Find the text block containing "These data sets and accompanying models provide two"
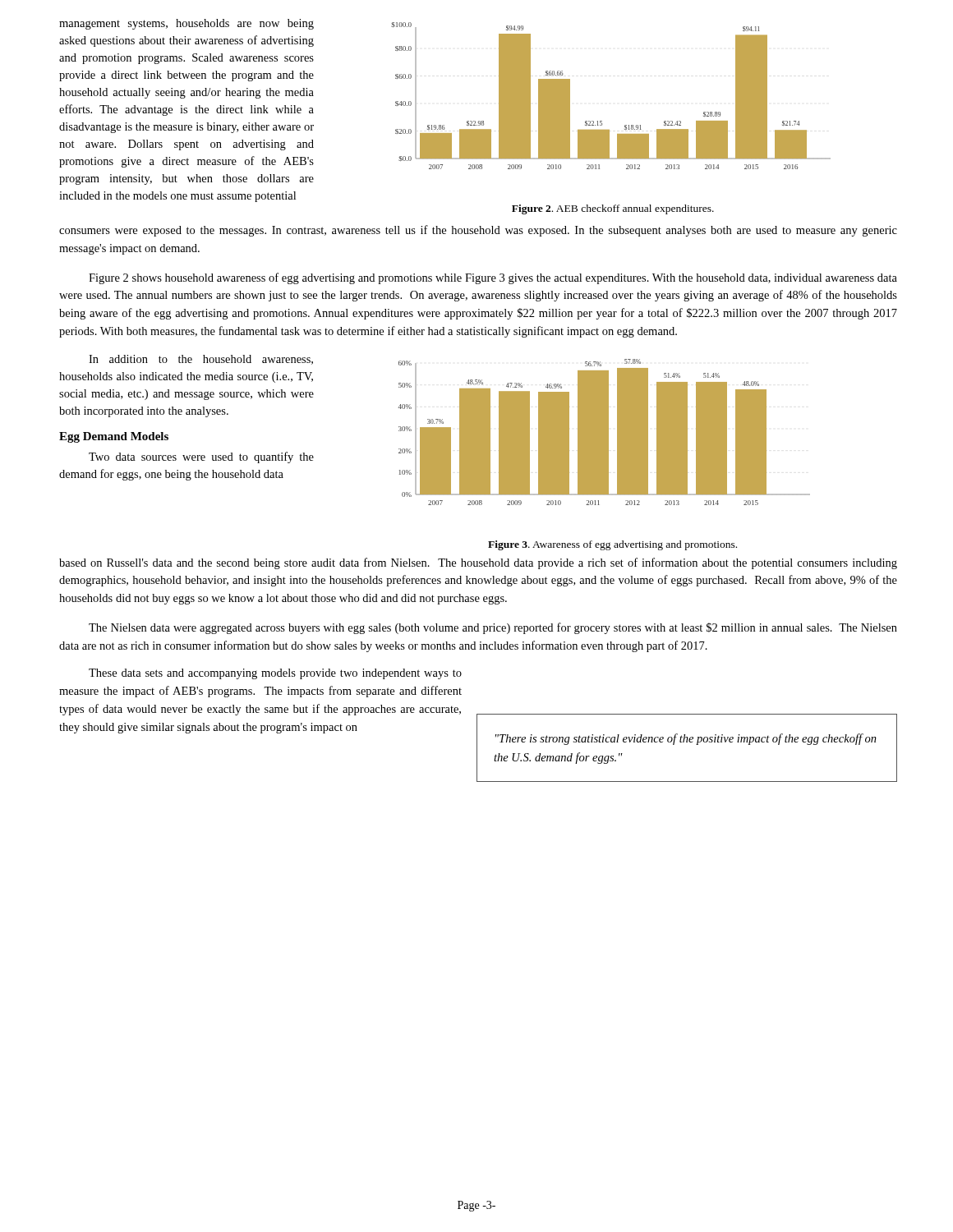 tap(260, 700)
